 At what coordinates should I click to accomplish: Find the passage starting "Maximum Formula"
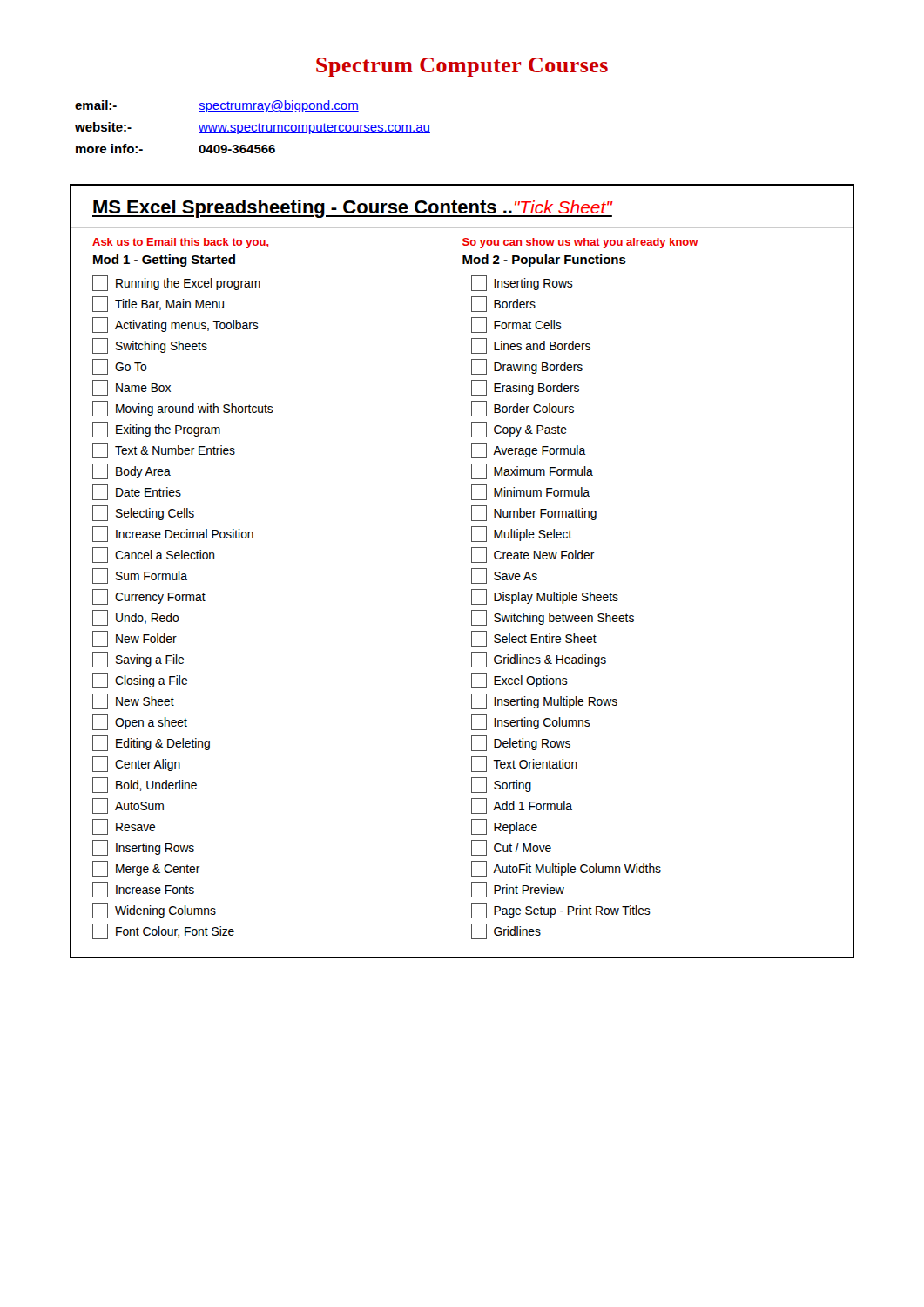coord(532,471)
